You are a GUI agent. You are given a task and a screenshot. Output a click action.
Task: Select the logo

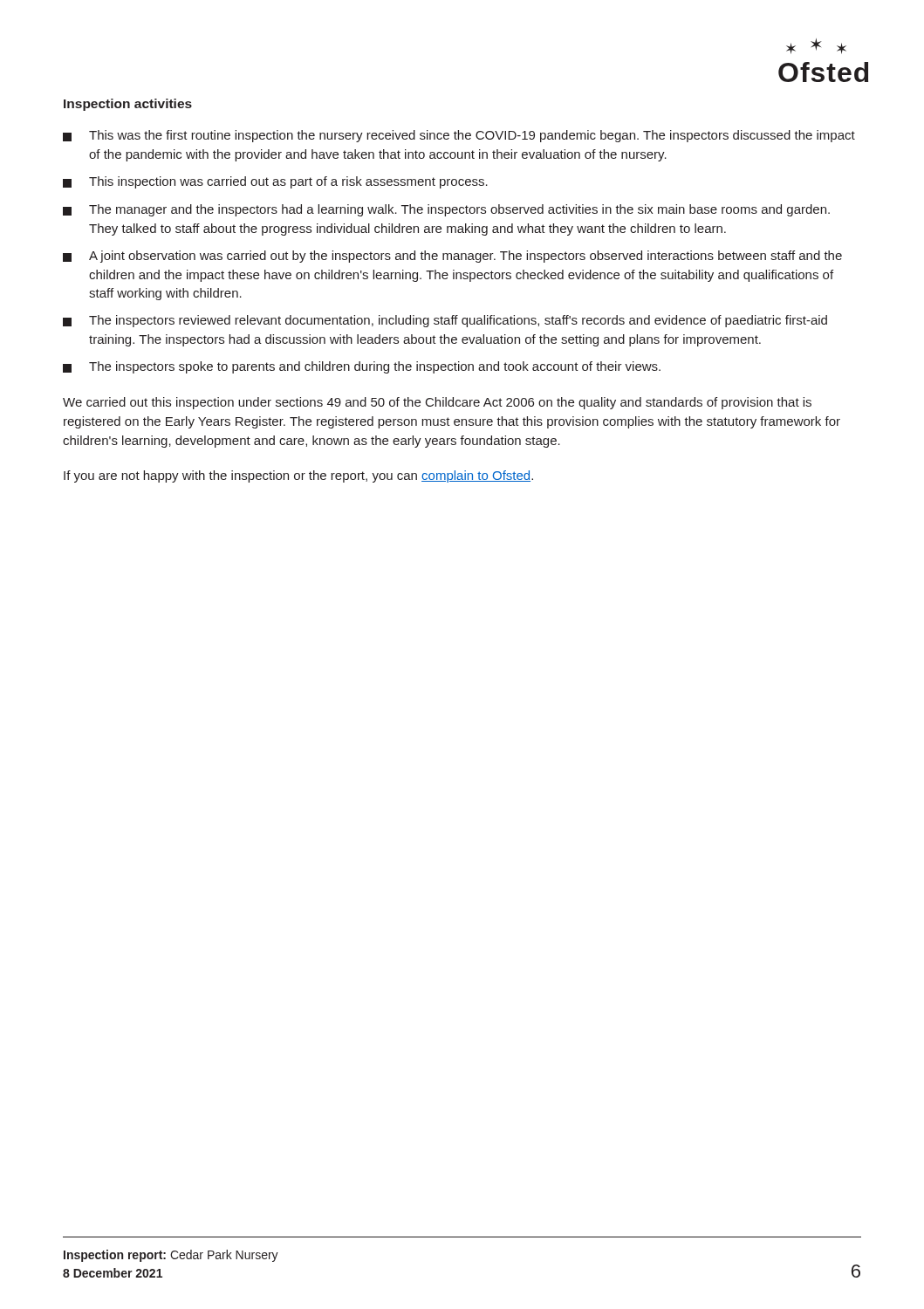coord(824,64)
